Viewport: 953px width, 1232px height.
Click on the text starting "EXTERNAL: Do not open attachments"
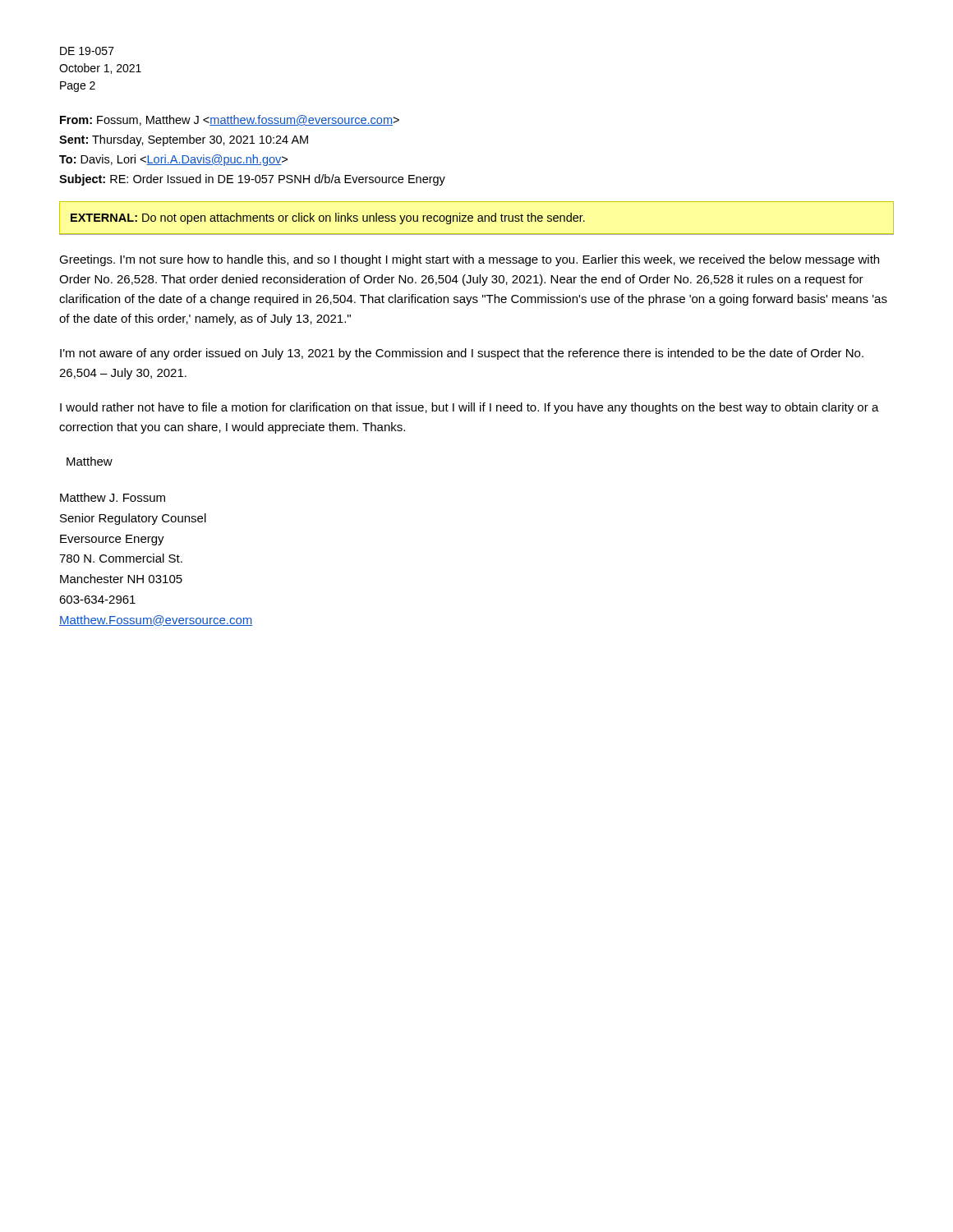coord(328,217)
